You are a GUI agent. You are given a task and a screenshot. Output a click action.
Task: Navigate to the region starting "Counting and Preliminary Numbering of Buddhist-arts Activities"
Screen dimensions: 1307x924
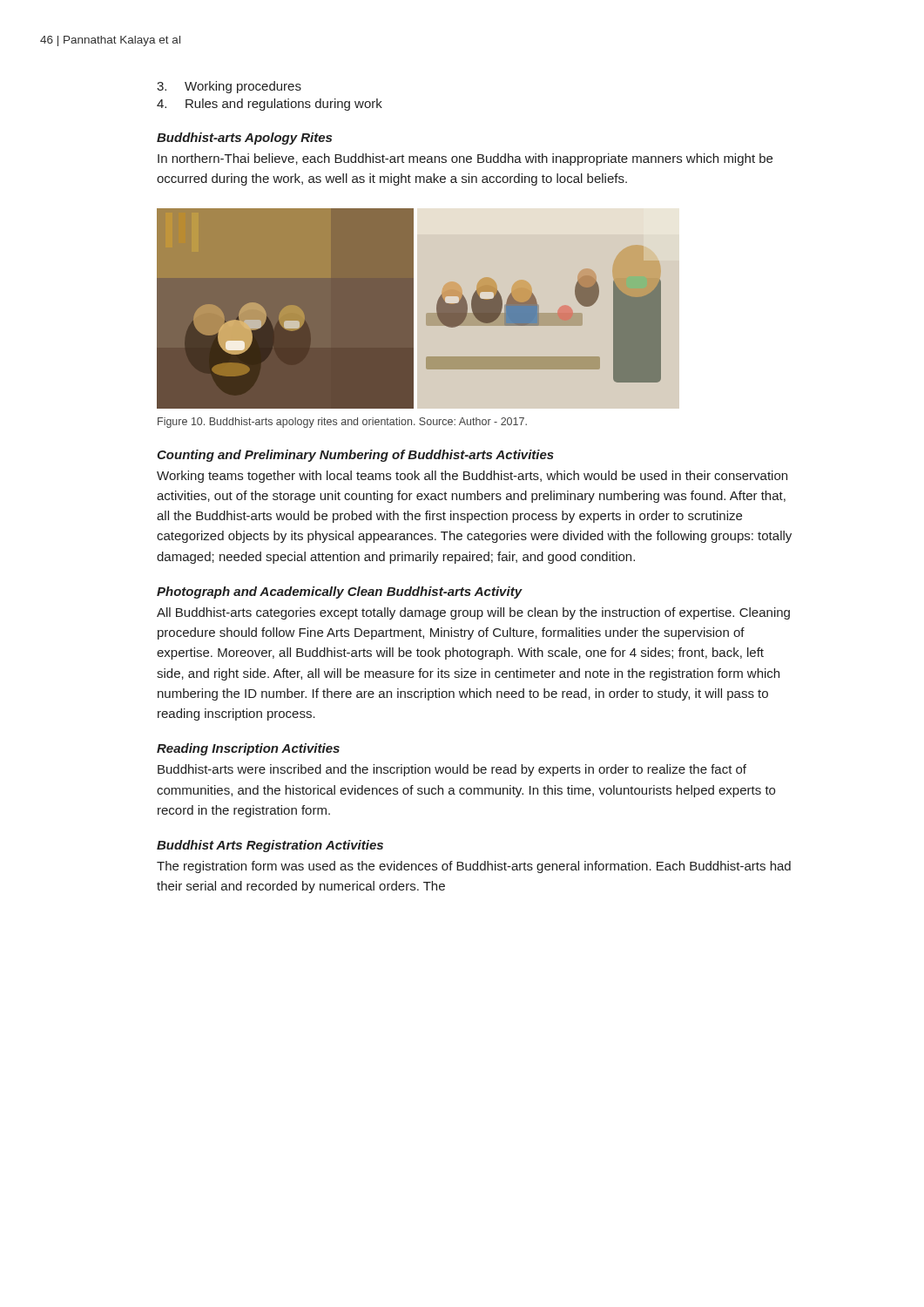[x=355, y=454]
